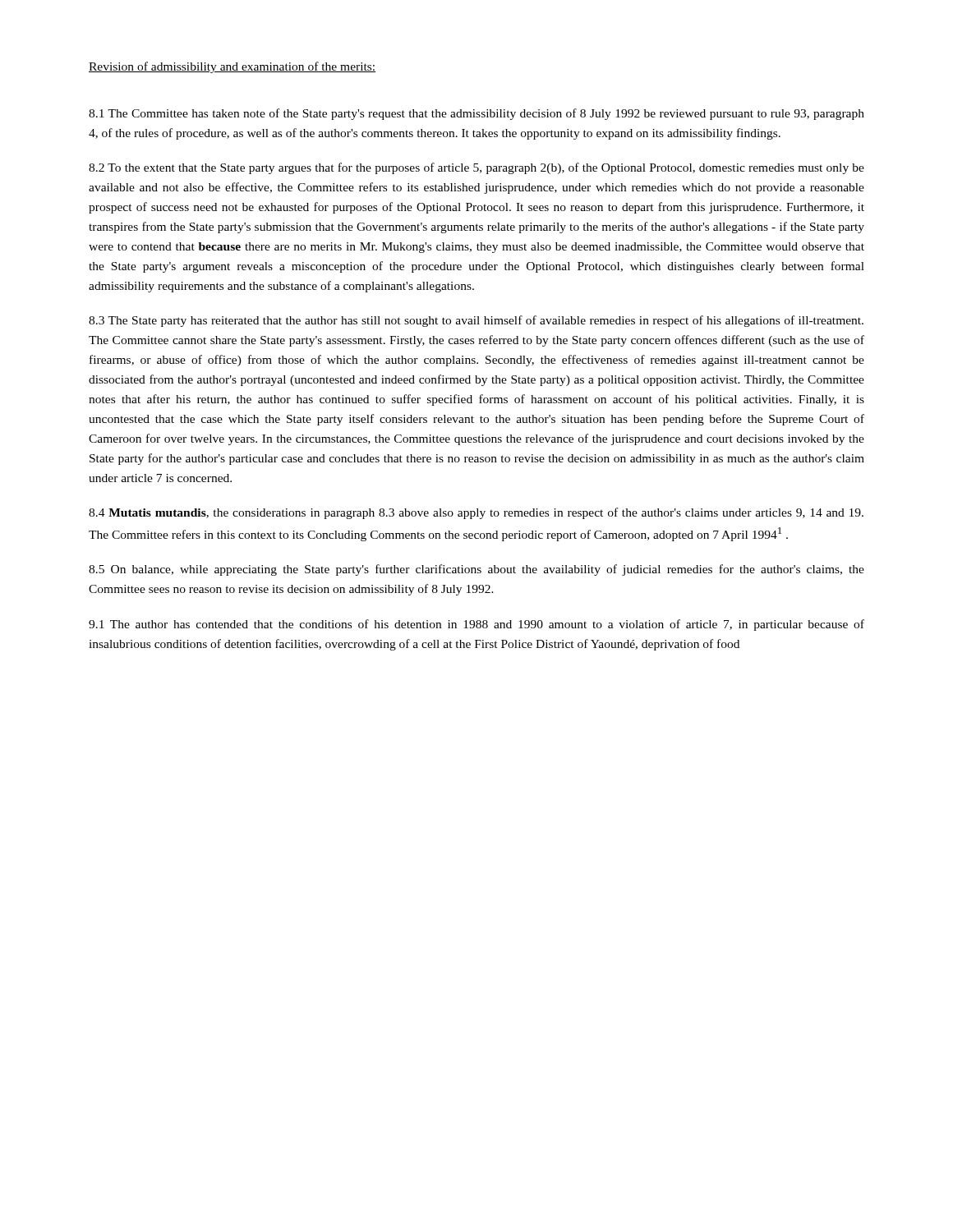This screenshot has height=1232, width=953.
Task: Locate the text block that says "2 To the extent that the State"
Action: click(476, 226)
